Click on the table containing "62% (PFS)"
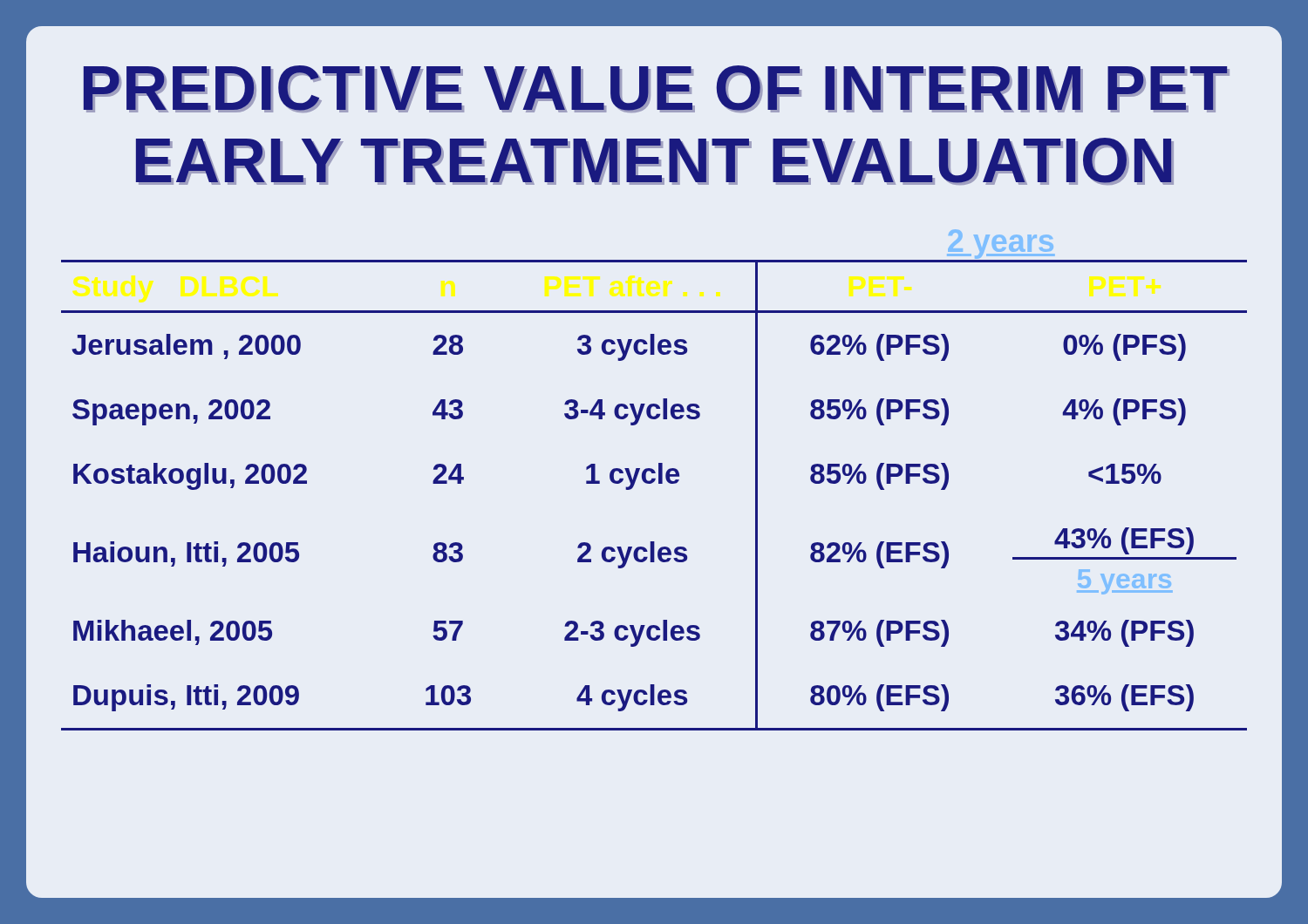The height and width of the screenshot is (924, 1308). coord(654,478)
